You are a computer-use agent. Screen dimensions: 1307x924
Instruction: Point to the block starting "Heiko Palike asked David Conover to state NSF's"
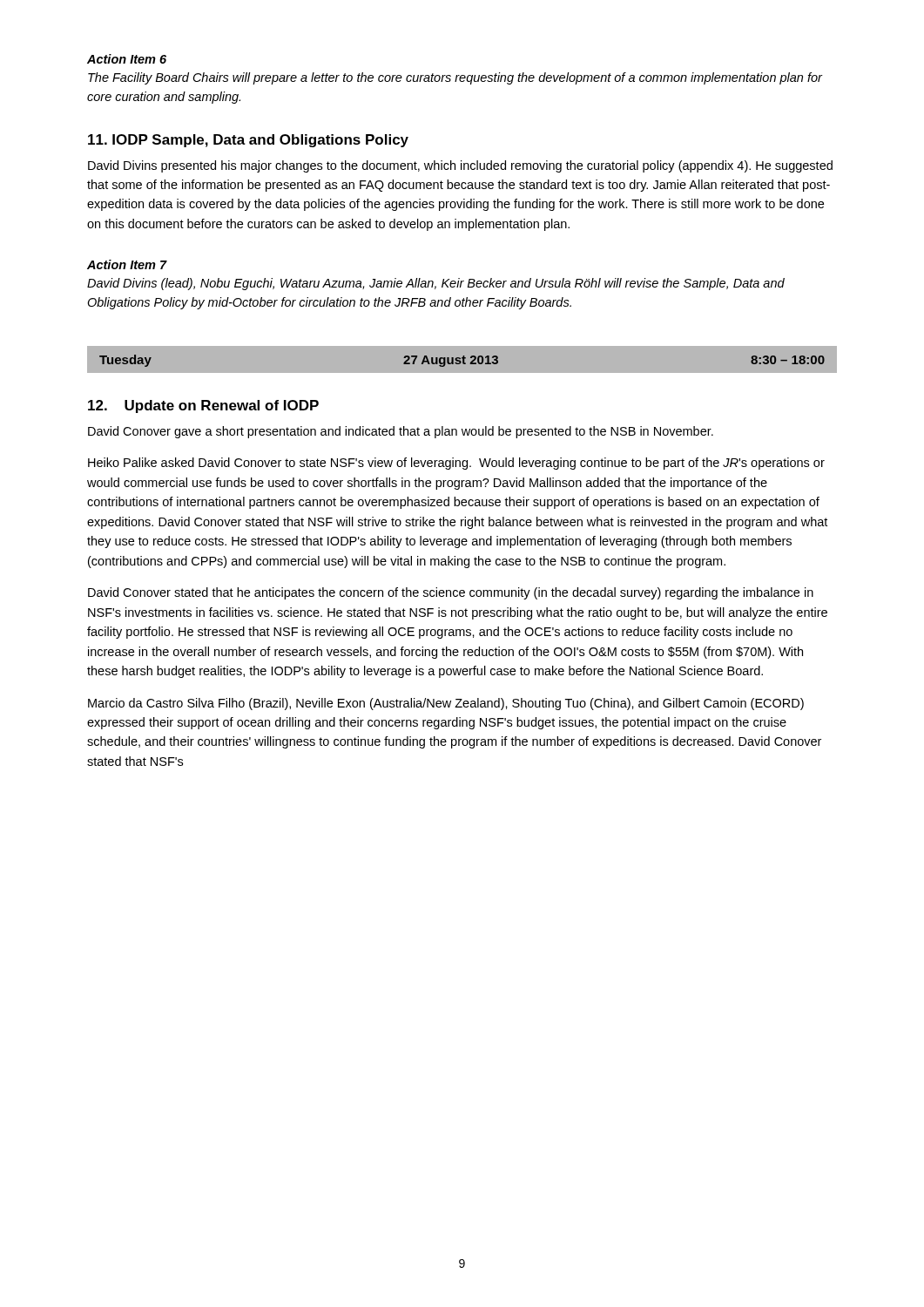[x=457, y=512]
